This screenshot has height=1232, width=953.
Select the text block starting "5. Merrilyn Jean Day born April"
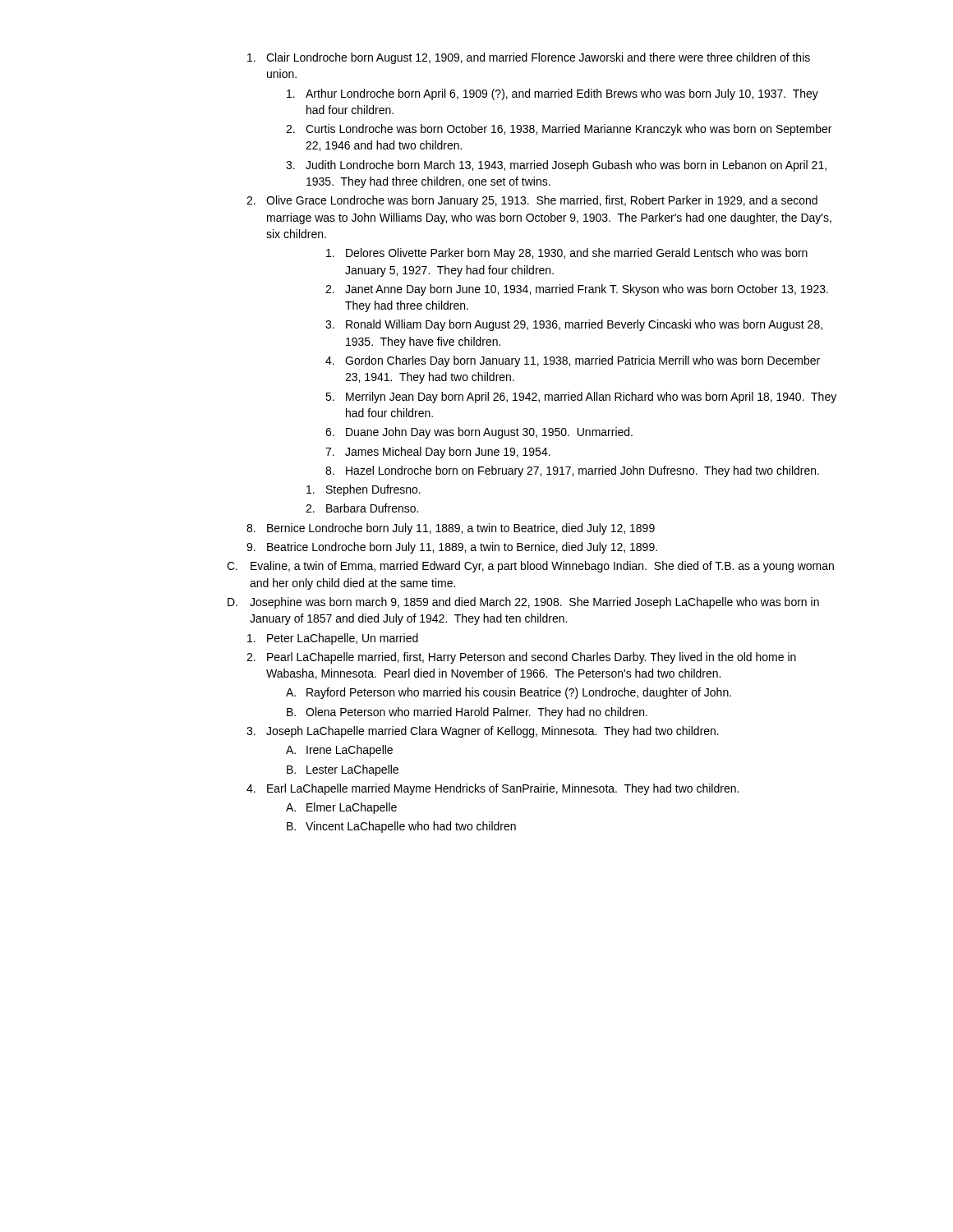(x=582, y=405)
